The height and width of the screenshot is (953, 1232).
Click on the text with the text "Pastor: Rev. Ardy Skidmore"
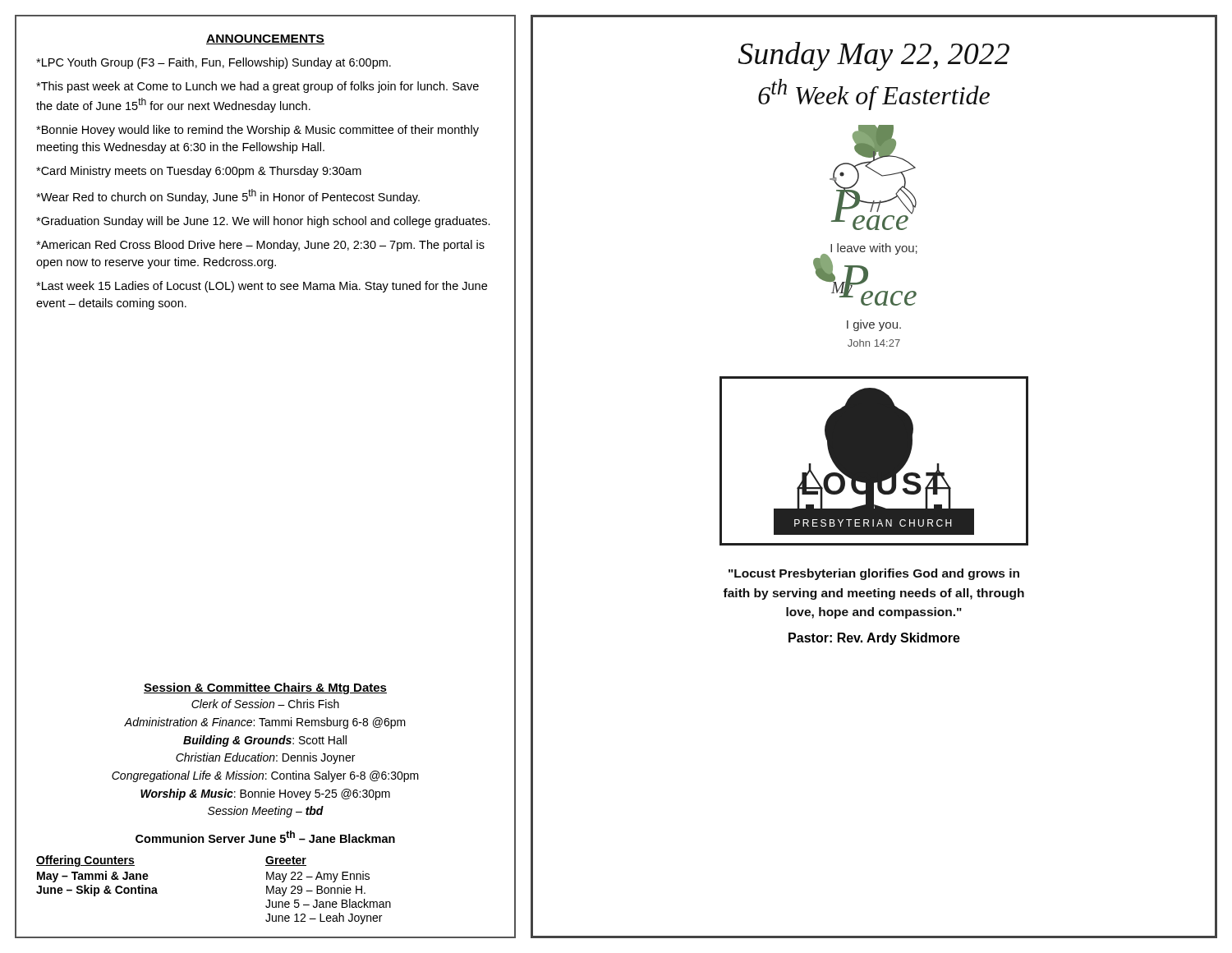click(874, 638)
